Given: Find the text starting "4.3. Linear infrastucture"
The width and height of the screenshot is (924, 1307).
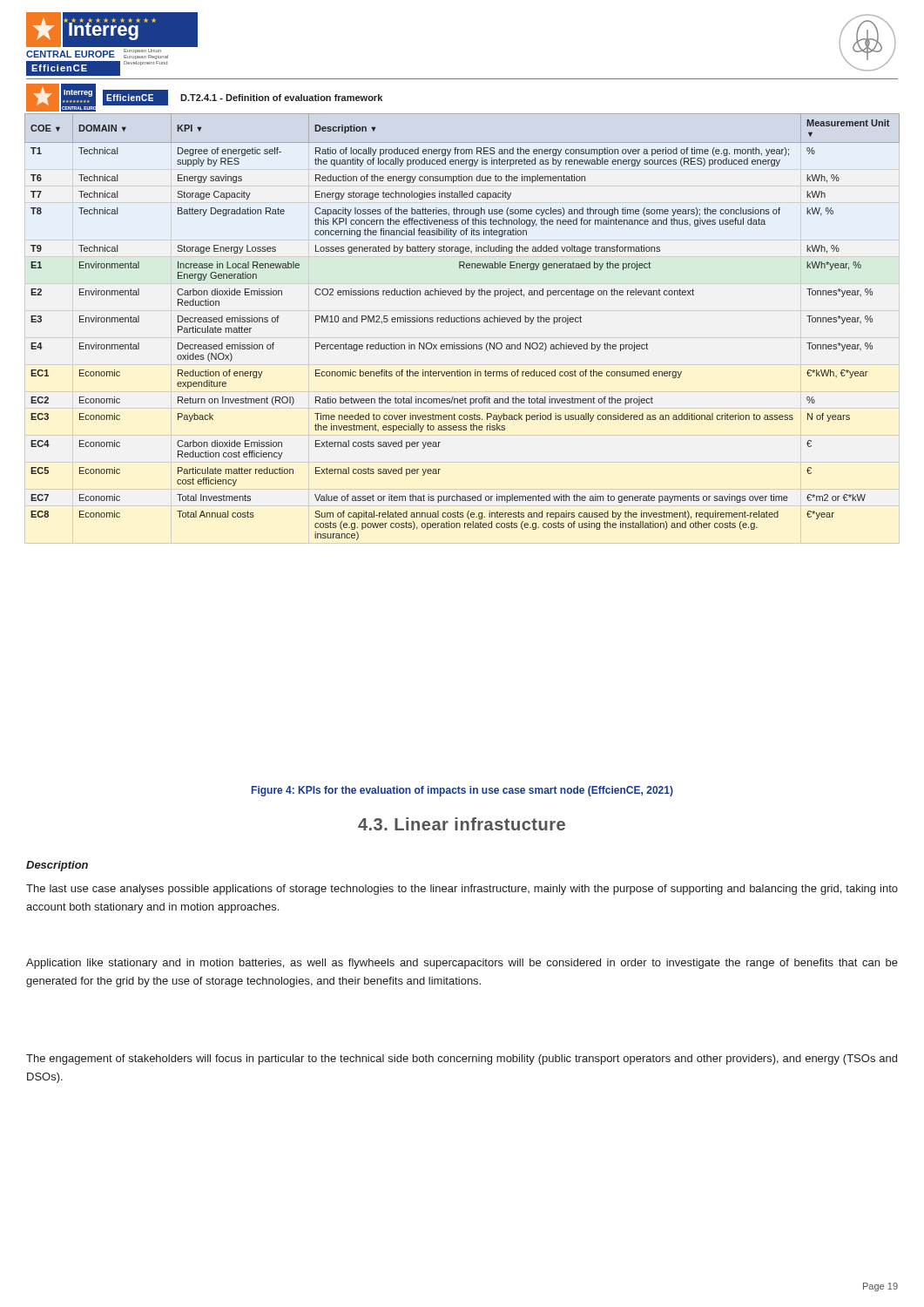Looking at the screenshot, I should click(x=462, y=824).
